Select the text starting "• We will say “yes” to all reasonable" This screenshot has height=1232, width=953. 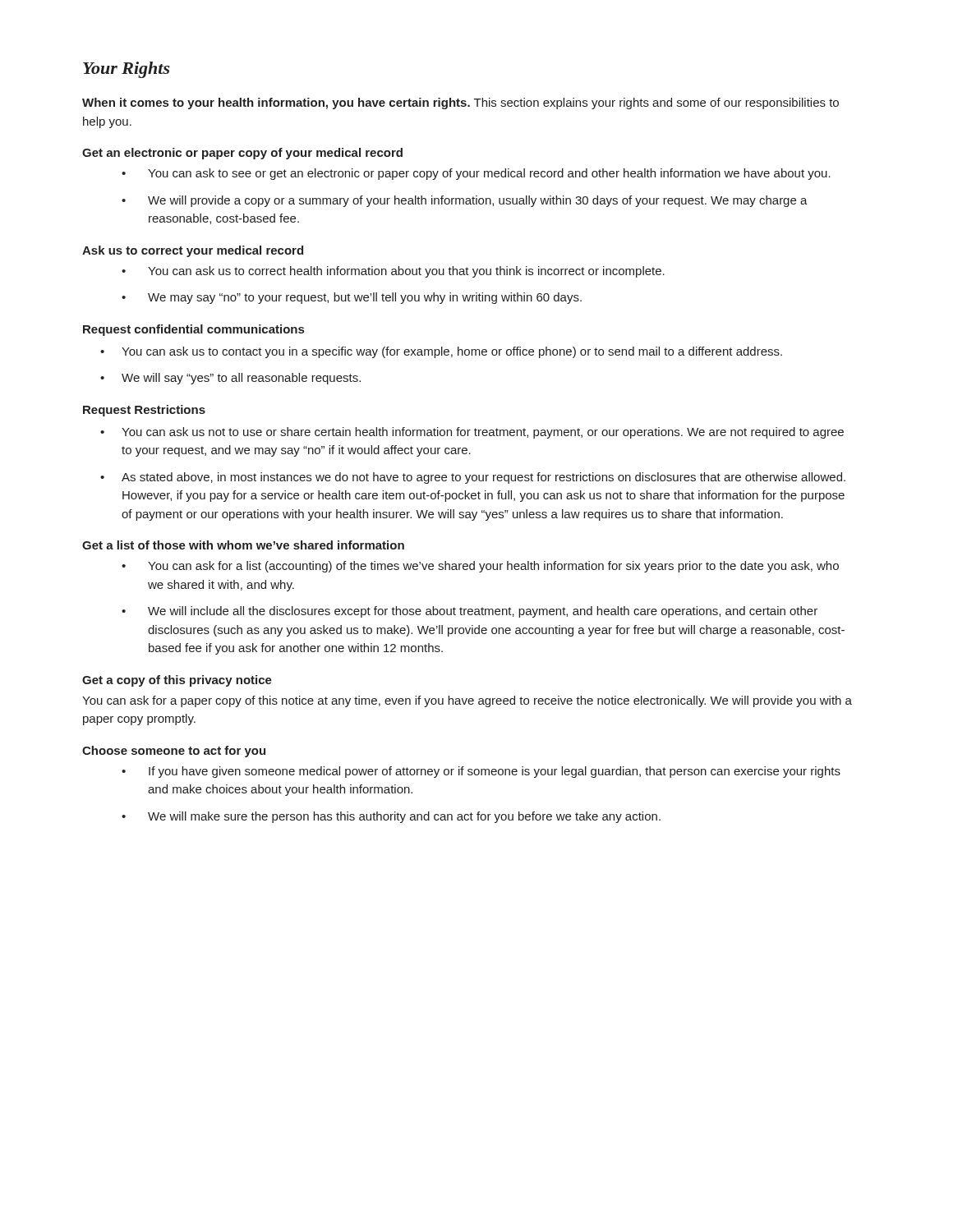pyautogui.click(x=230, y=379)
